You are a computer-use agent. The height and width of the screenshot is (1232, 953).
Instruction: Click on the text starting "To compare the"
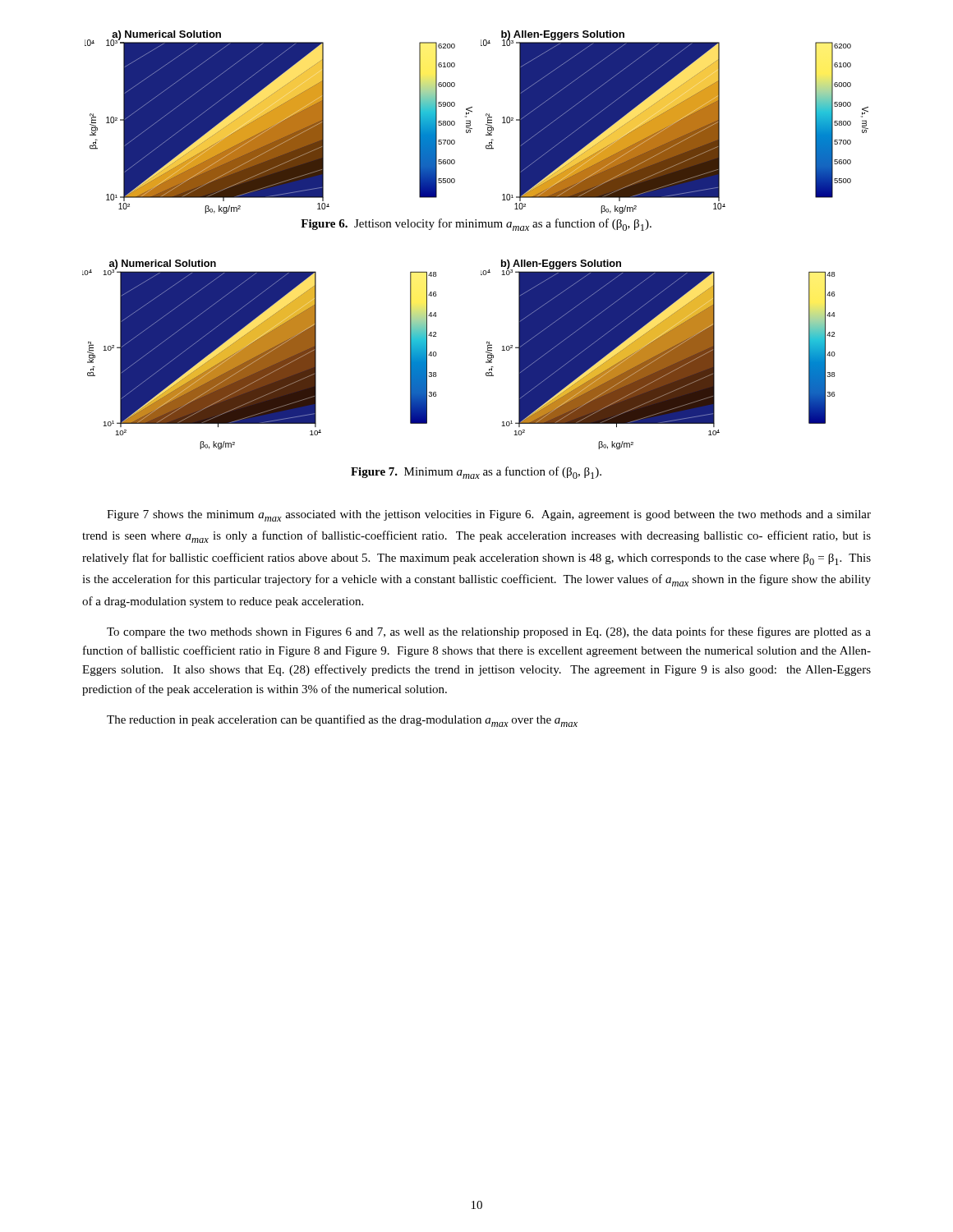pos(476,660)
